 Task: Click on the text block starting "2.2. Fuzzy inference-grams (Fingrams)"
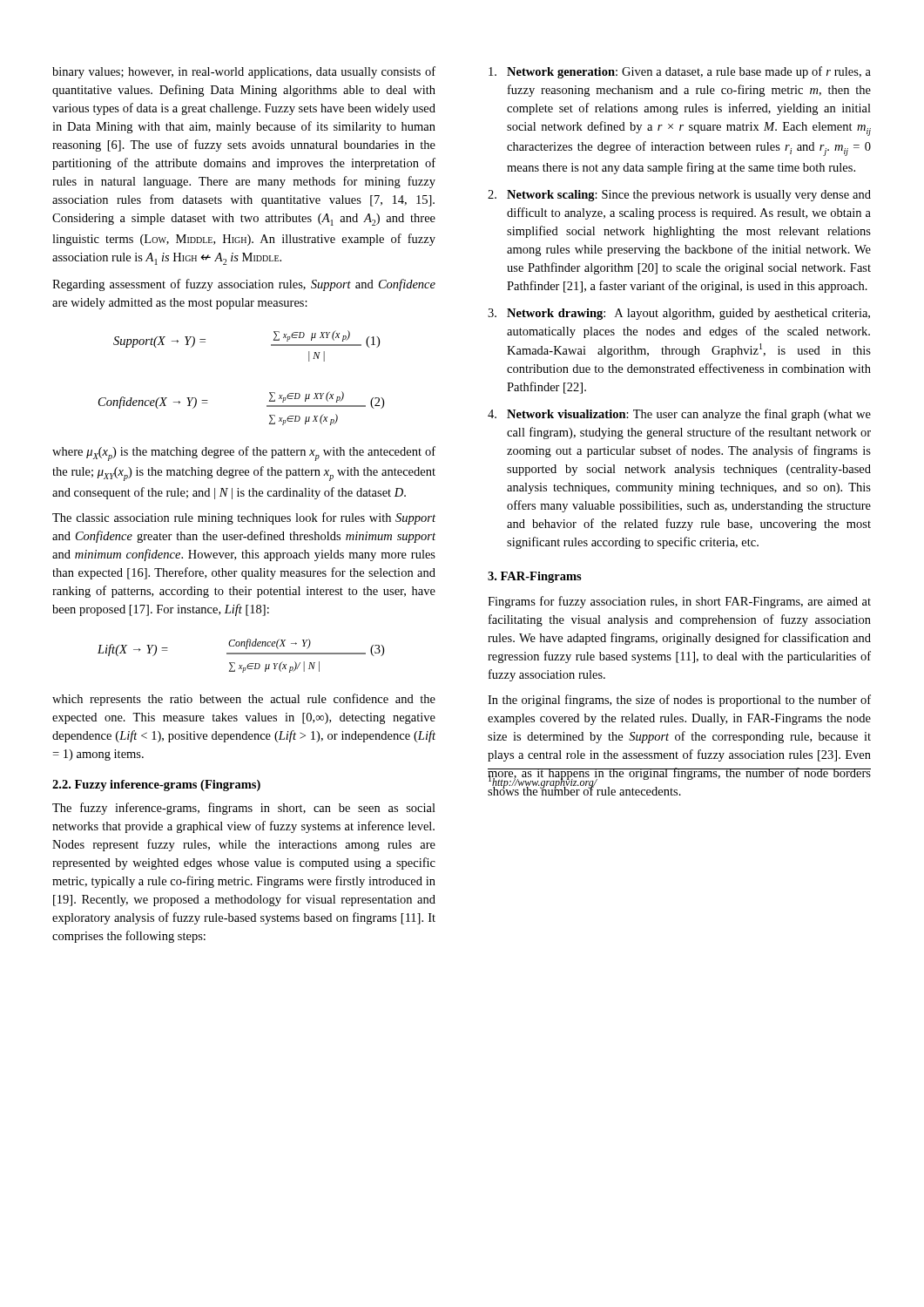pyautogui.click(x=244, y=785)
